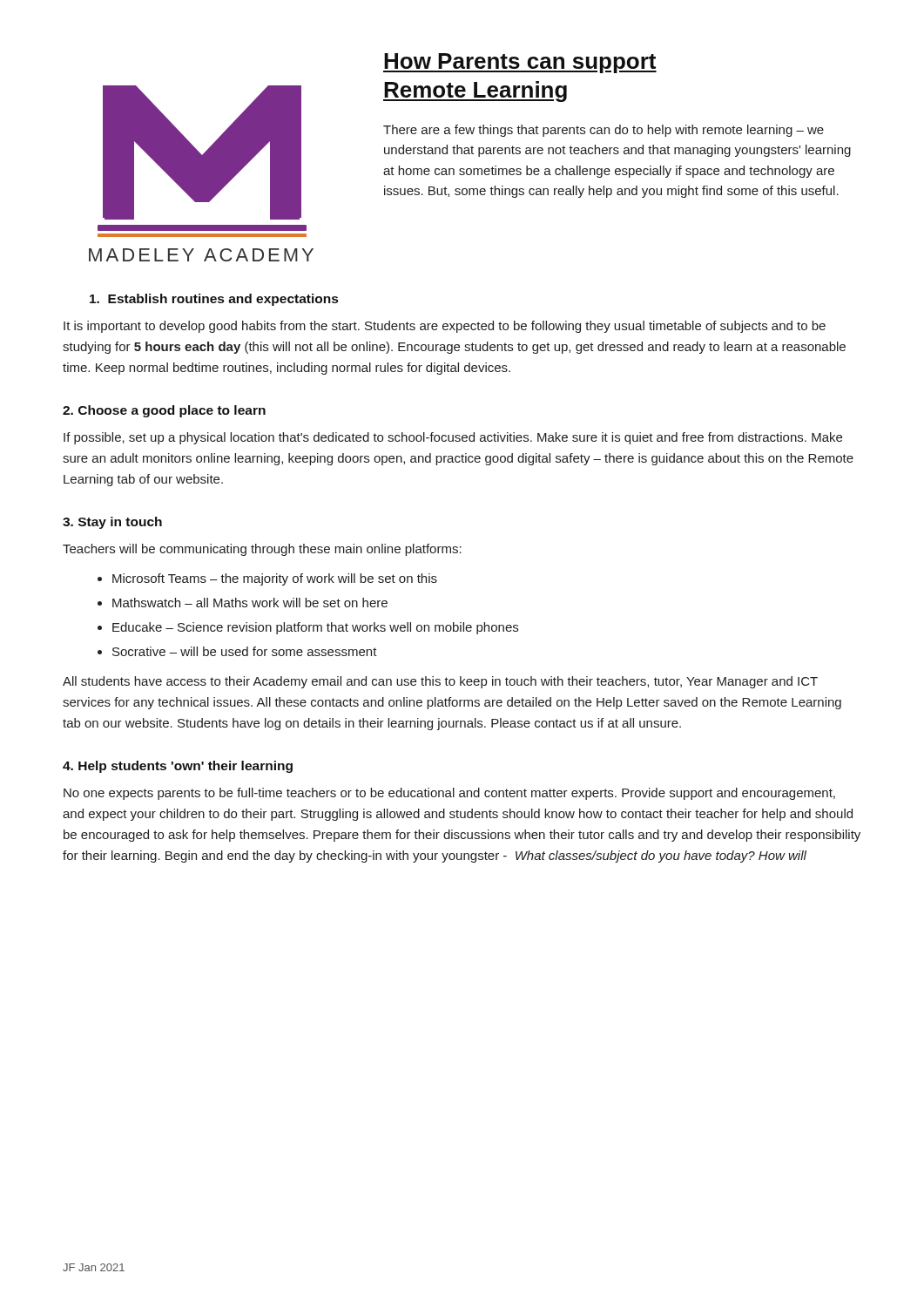The image size is (924, 1307).
Task: Find the list item containing "Microsoft Teams –"
Action: coord(274,578)
